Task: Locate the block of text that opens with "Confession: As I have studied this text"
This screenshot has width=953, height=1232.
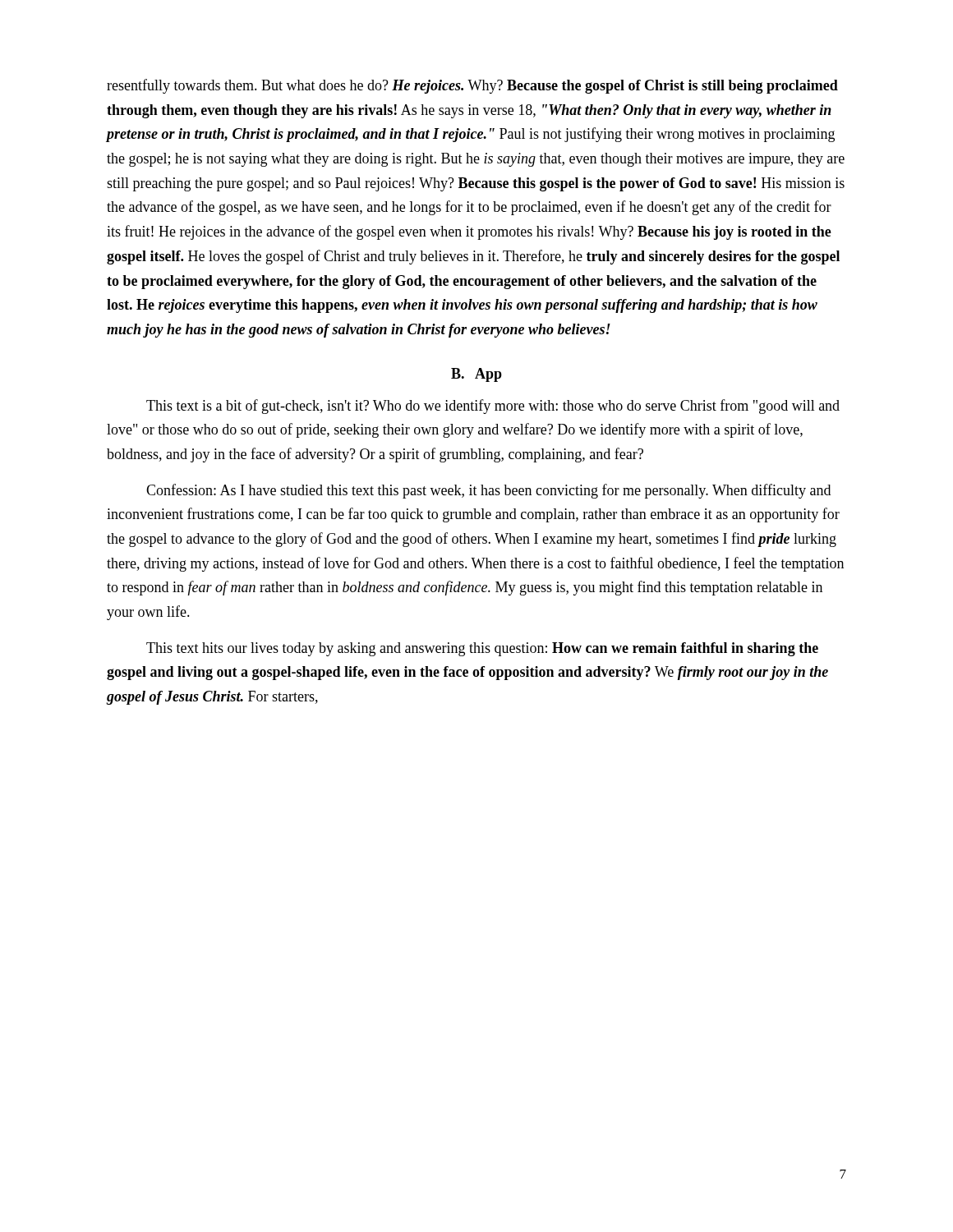Action: point(475,551)
